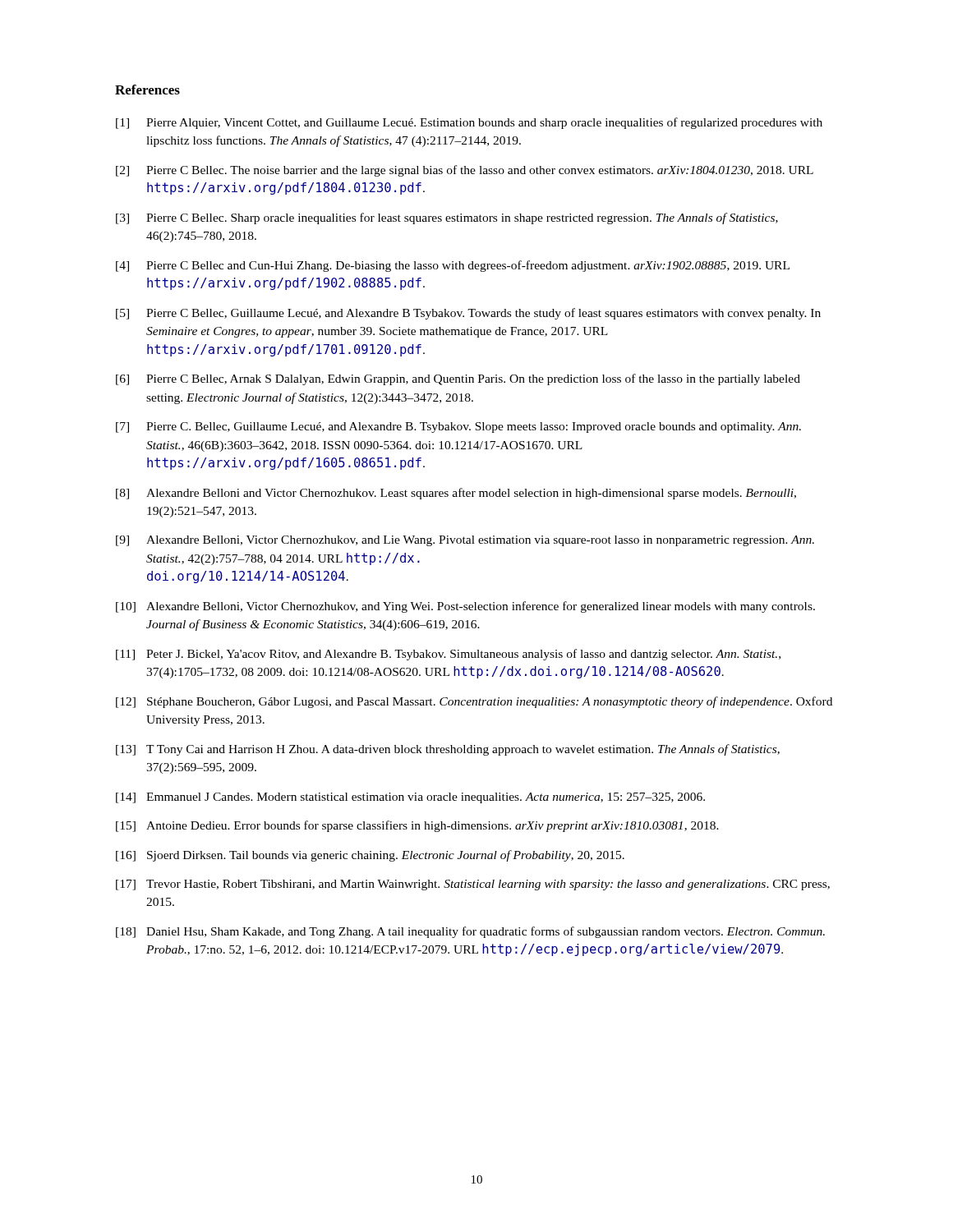Navigate to the passage starting "[2] Pierre C Bellec."
This screenshot has width=953, height=1232.
pyautogui.click(x=476, y=179)
